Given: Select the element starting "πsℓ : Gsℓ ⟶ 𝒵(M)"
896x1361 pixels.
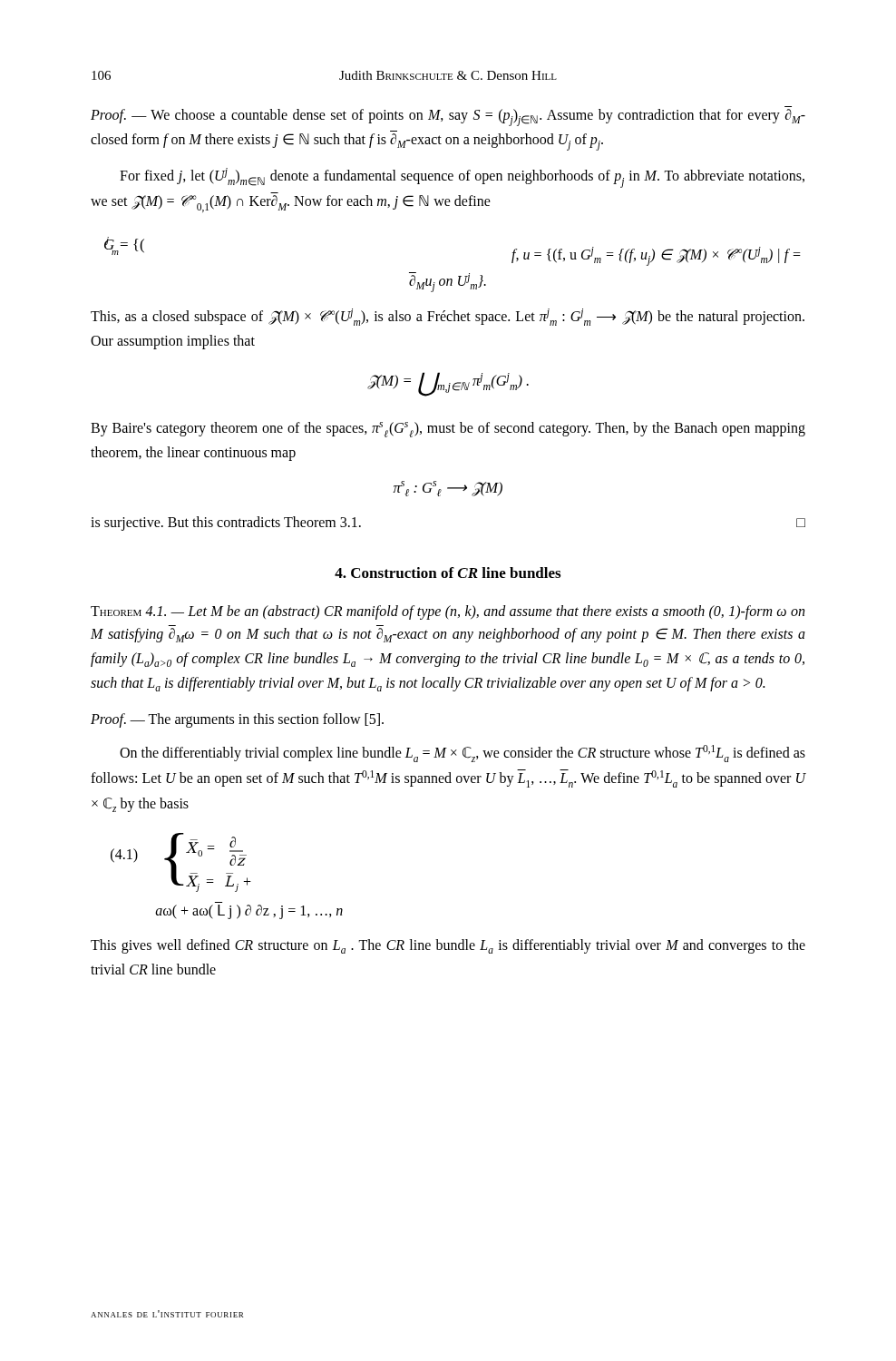Looking at the screenshot, I should 448,488.
